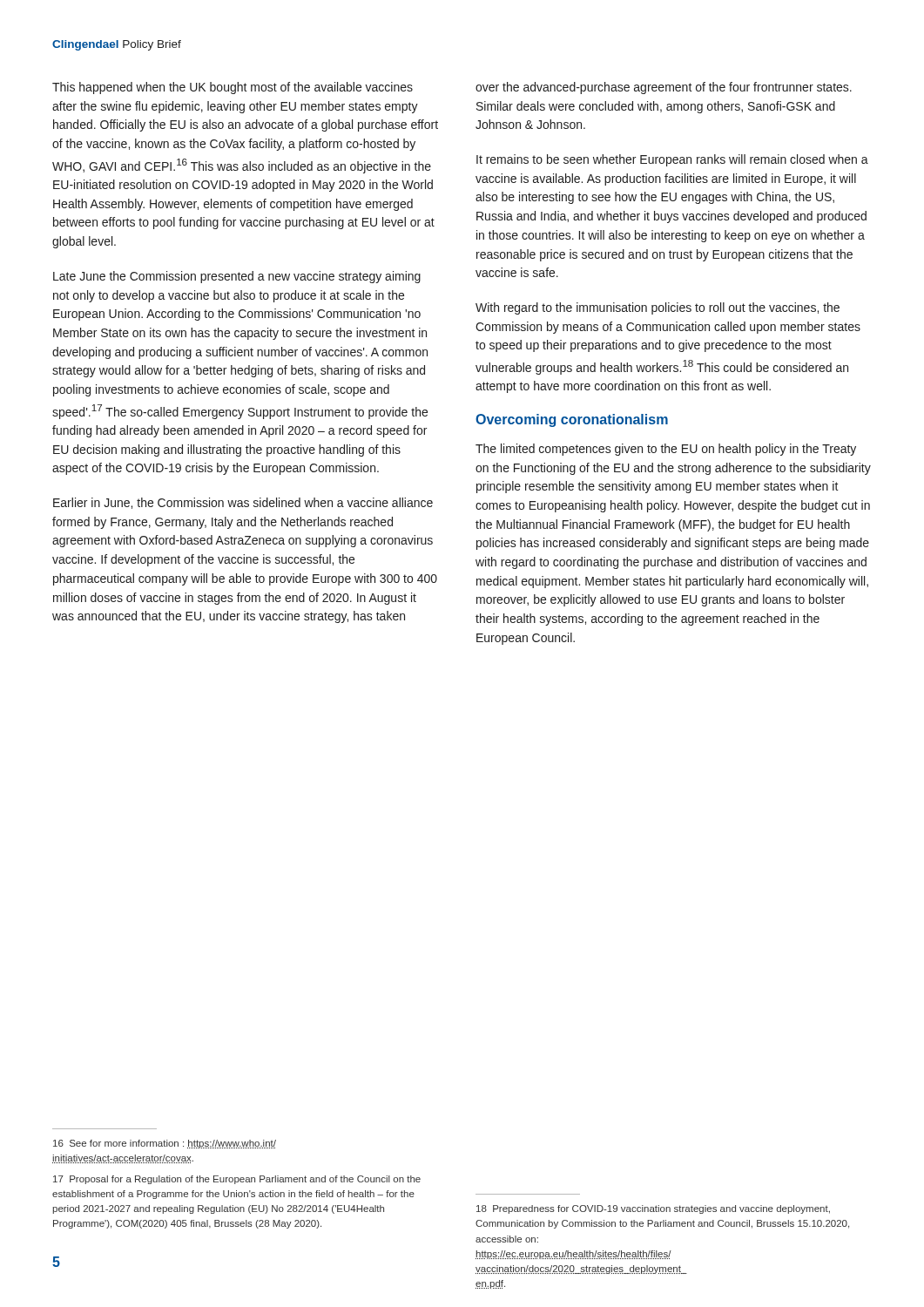Select the text block containing "Late June the Commission presented a"
This screenshot has height=1307, width=924.
240,372
